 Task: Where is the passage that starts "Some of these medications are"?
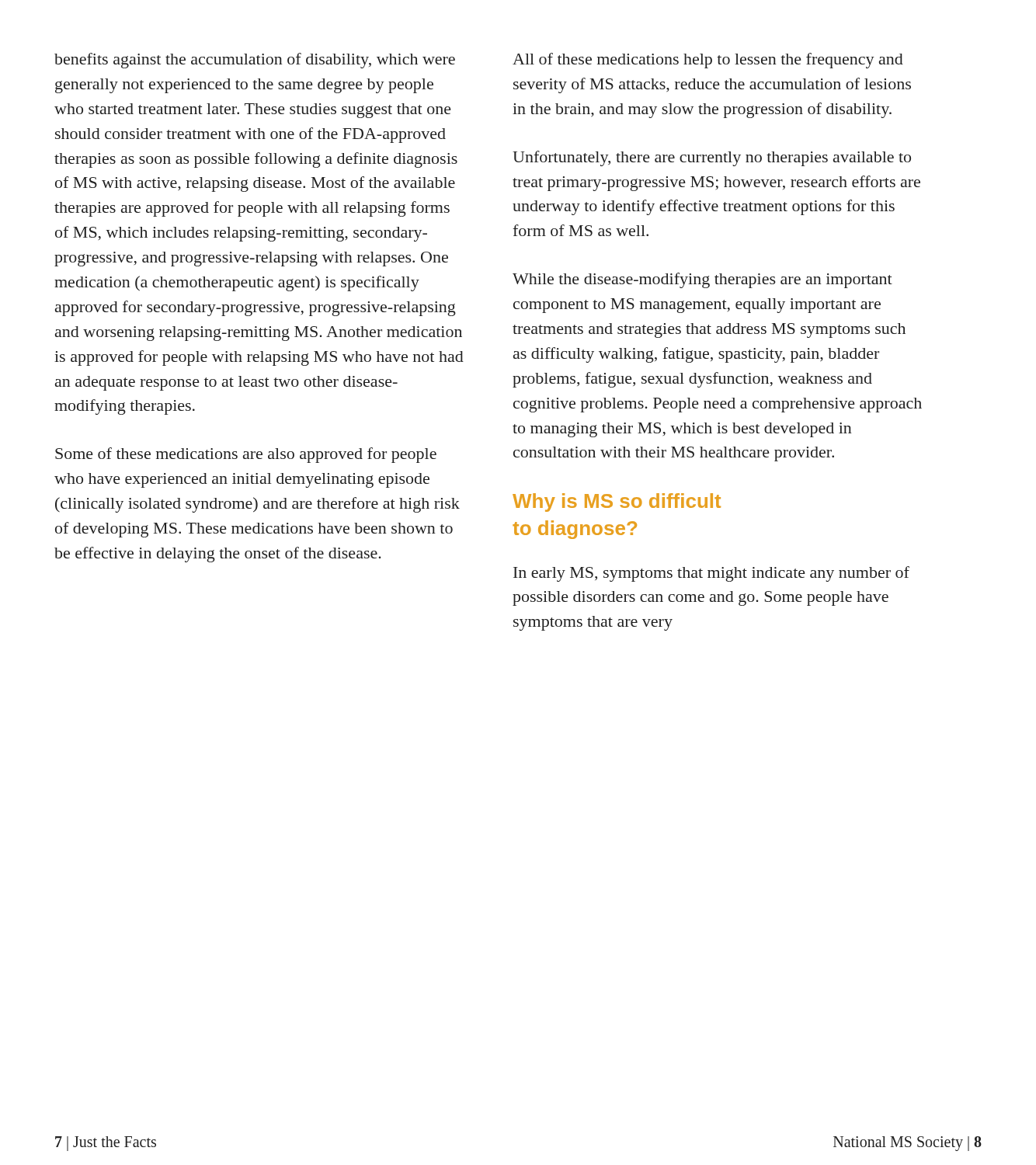(257, 503)
